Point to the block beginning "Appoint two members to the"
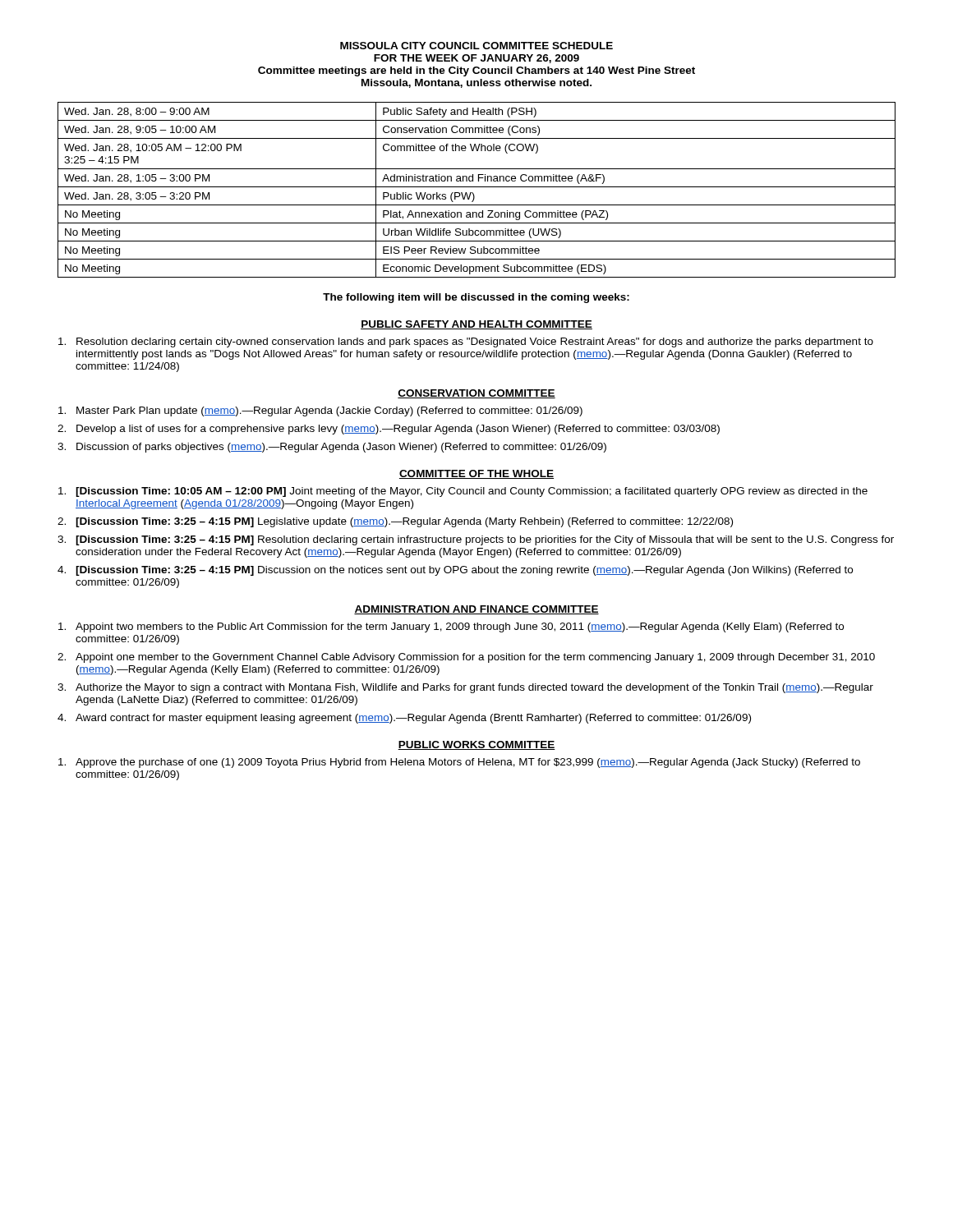The image size is (953, 1232). [476, 632]
